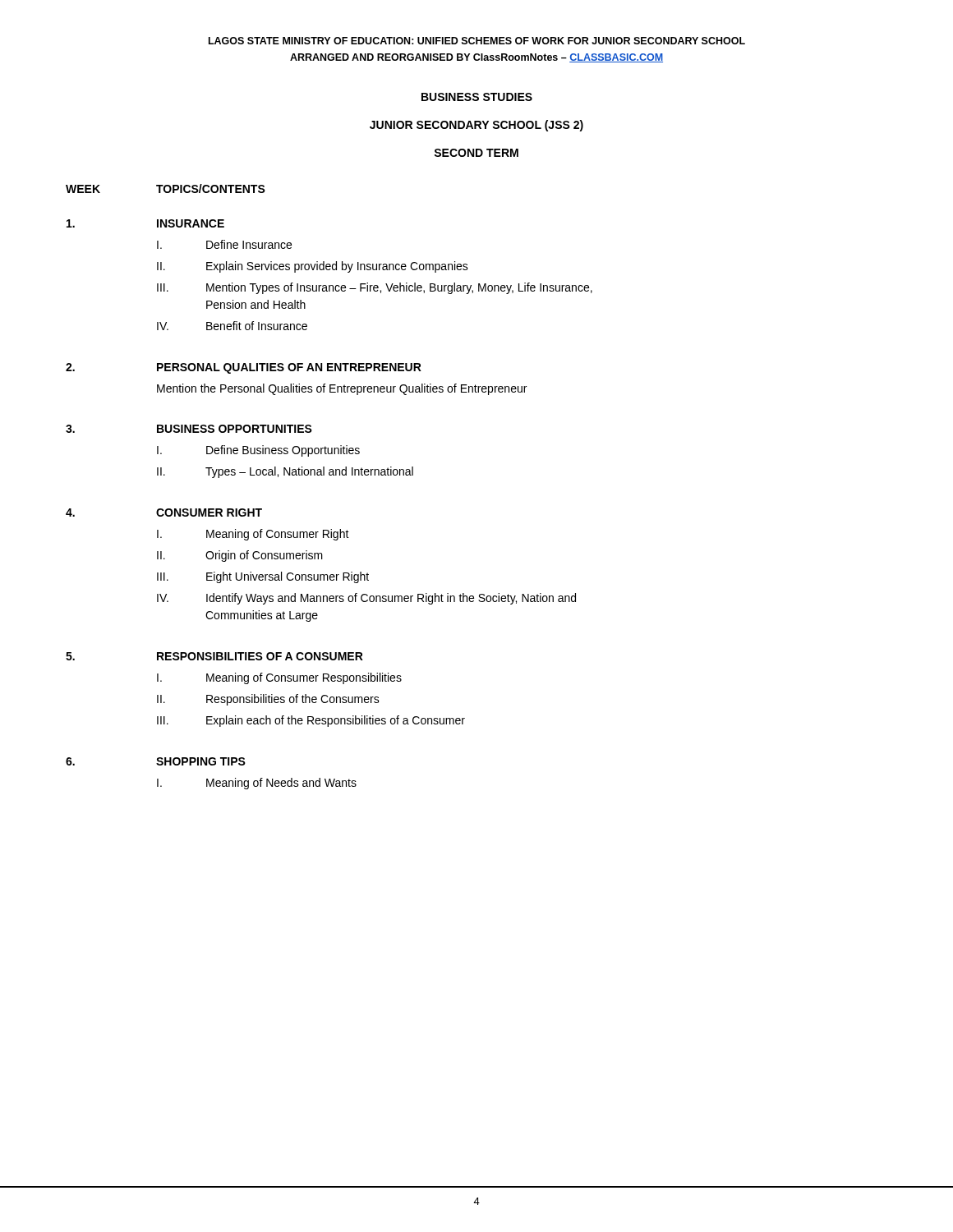The image size is (953, 1232).
Task: Locate the text starting "II. Origin of Consumerism"
Action: coord(240,556)
